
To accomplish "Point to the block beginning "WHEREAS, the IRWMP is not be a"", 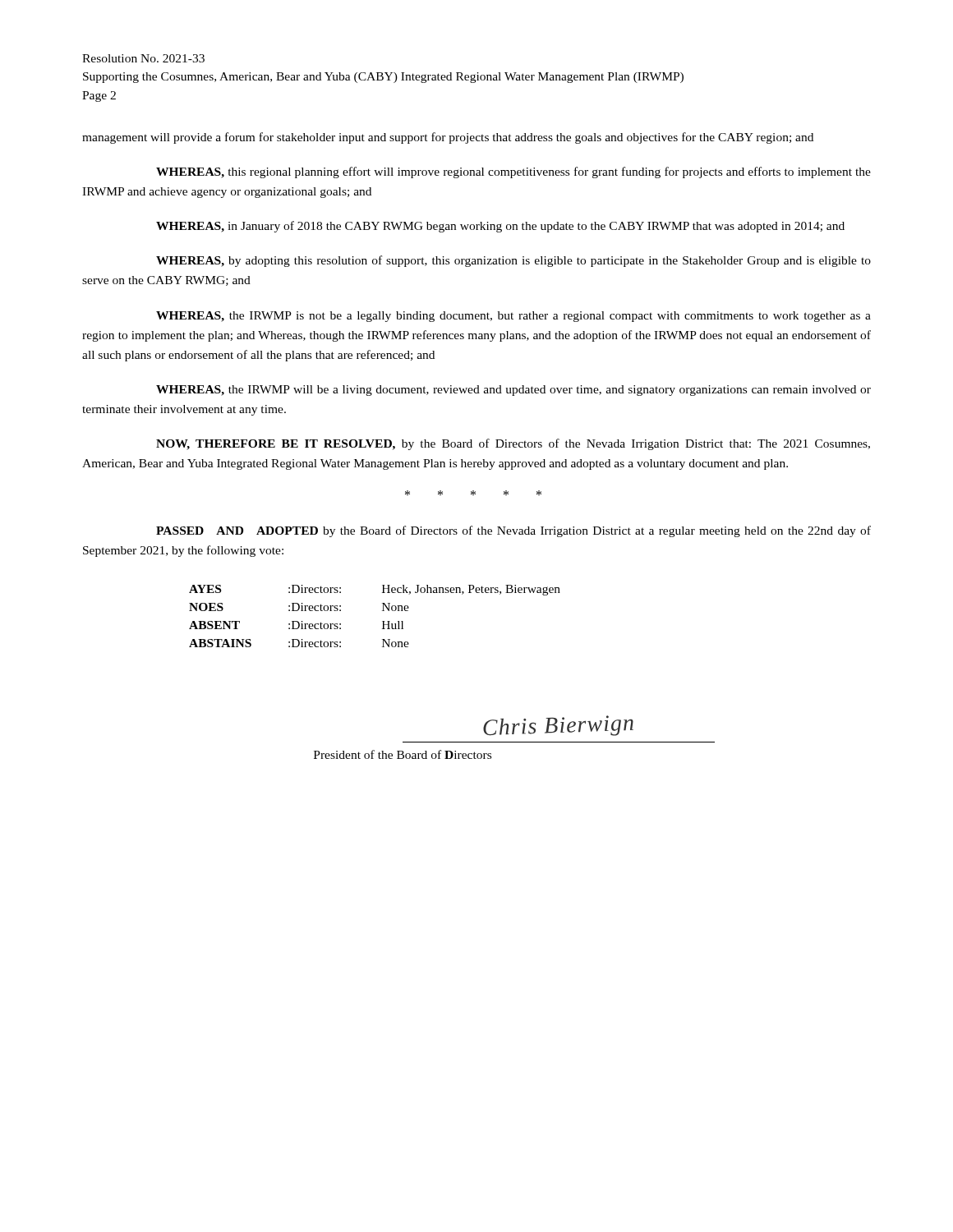I will click(476, 334).
